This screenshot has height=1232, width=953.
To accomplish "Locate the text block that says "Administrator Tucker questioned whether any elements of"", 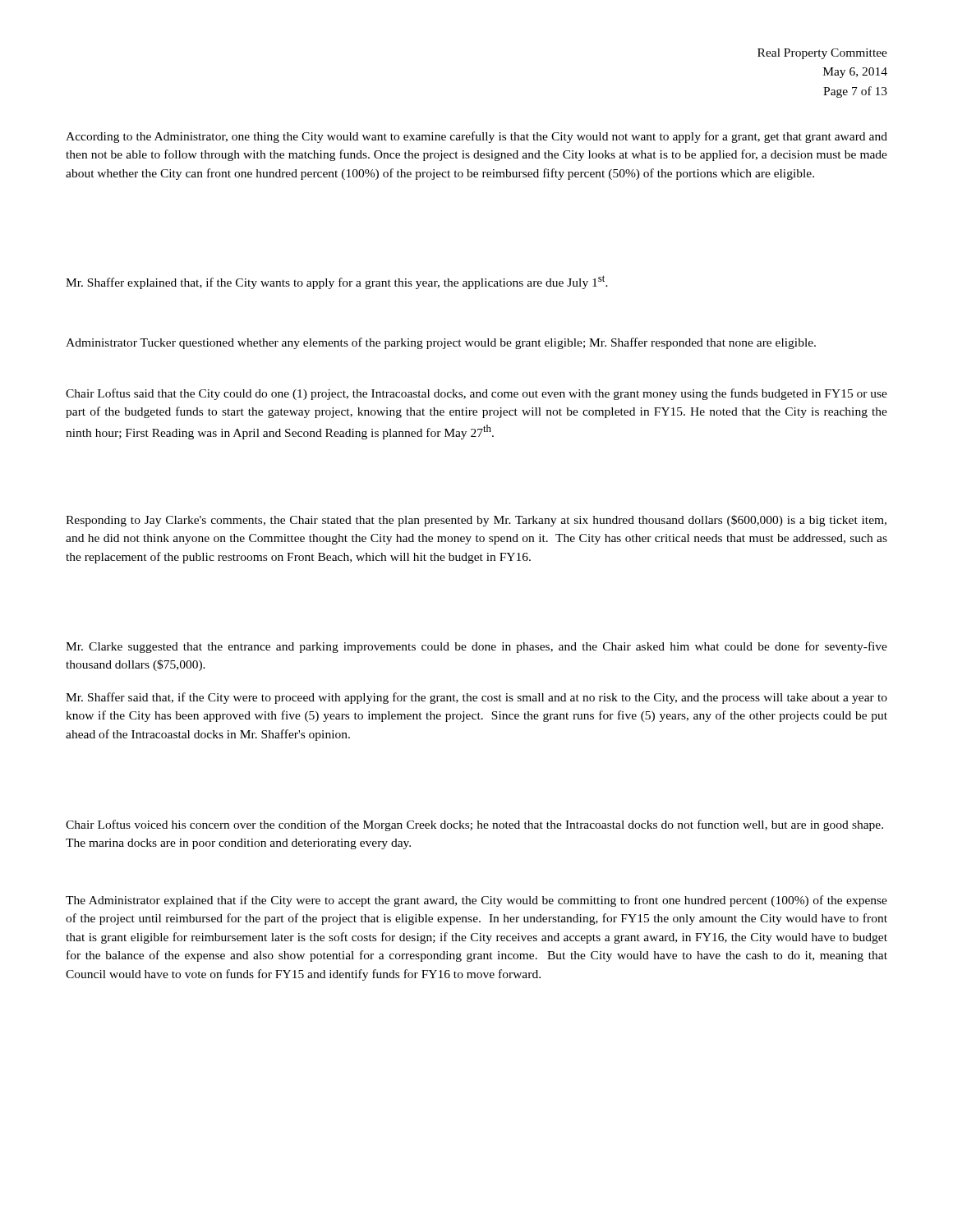I will [441, 342].
